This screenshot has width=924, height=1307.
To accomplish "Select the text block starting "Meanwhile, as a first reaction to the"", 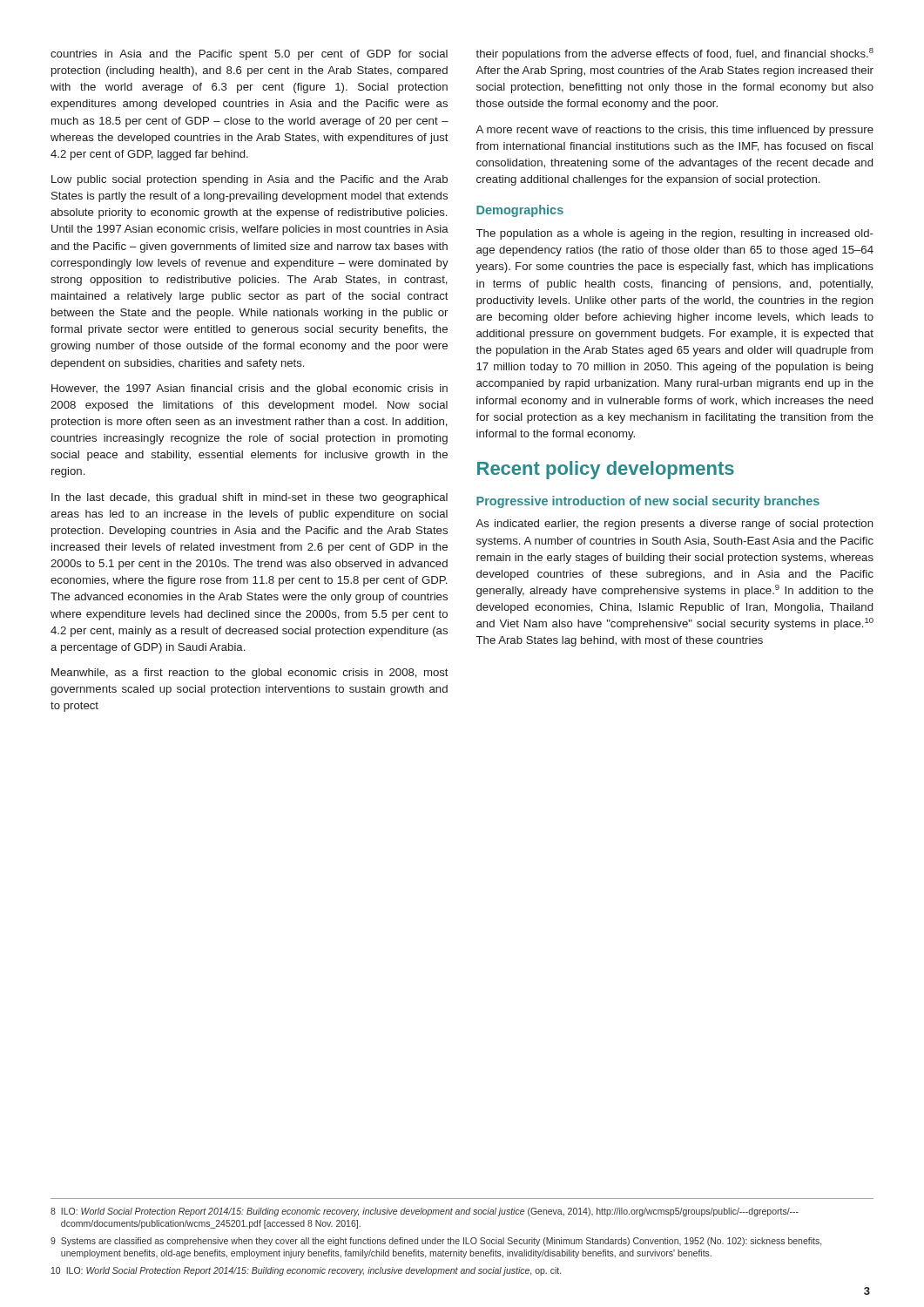I will (249, 689).
